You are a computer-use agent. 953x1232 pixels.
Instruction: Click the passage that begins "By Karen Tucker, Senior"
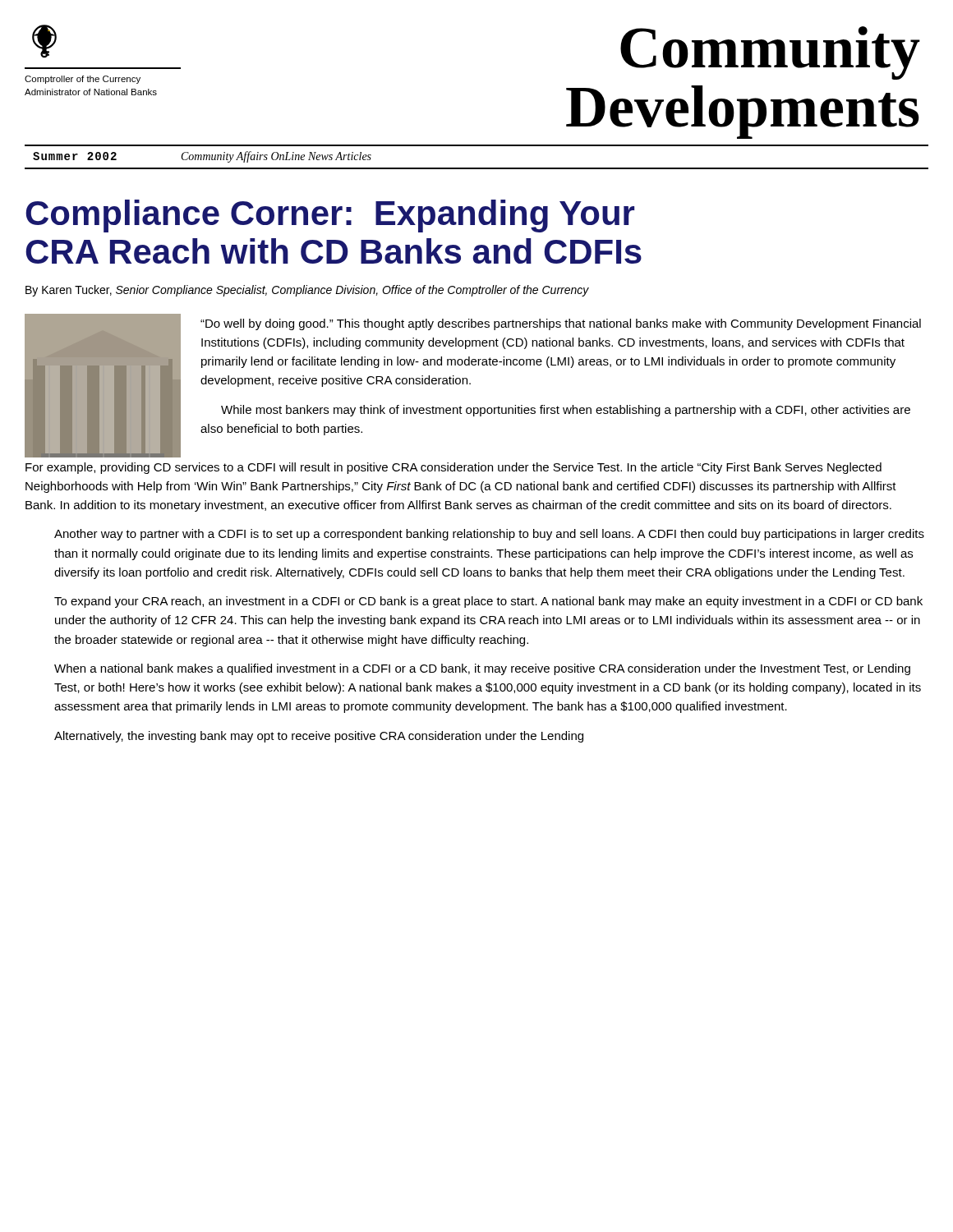tap(307, 290)
